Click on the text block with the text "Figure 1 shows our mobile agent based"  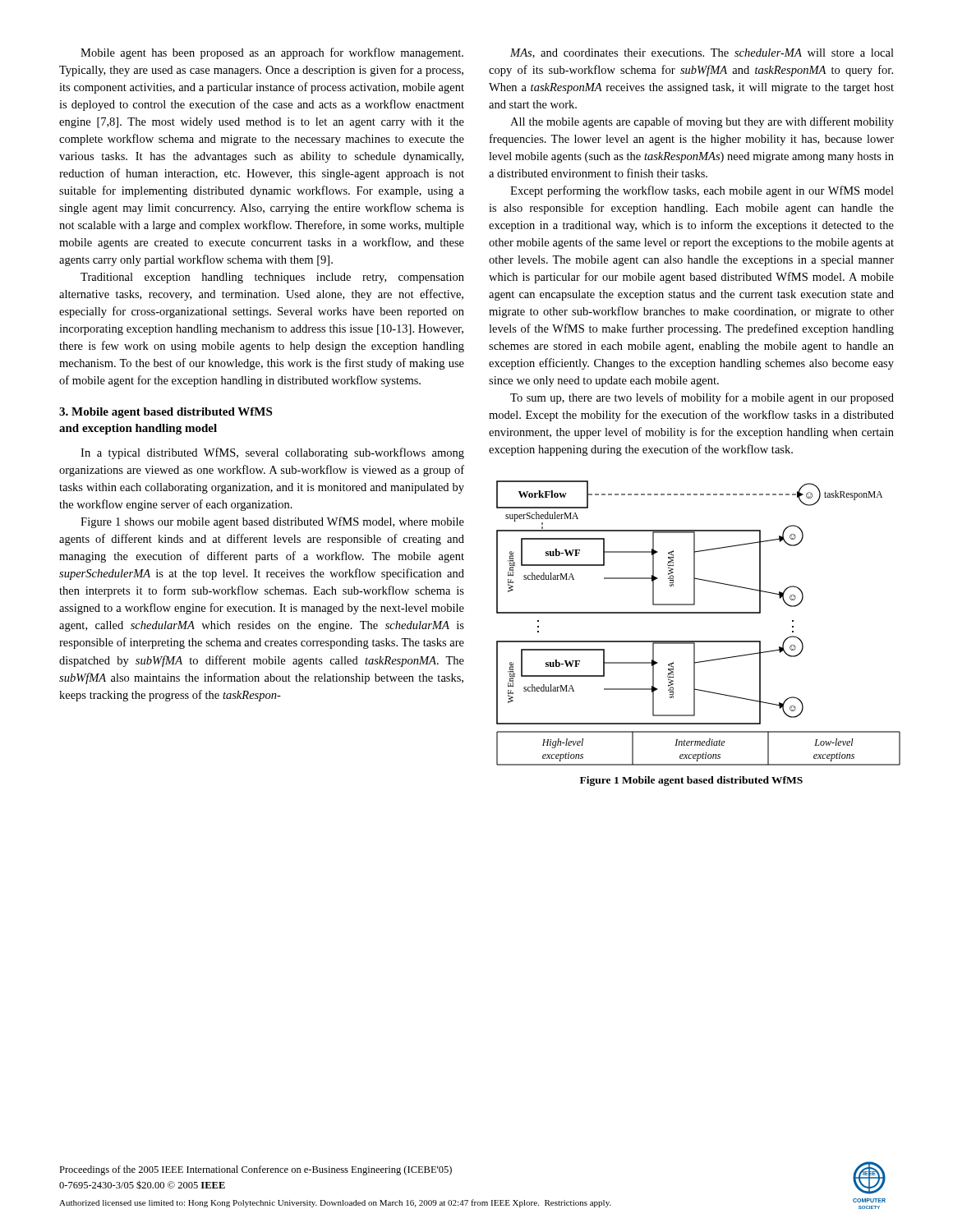tap(262, 609)
